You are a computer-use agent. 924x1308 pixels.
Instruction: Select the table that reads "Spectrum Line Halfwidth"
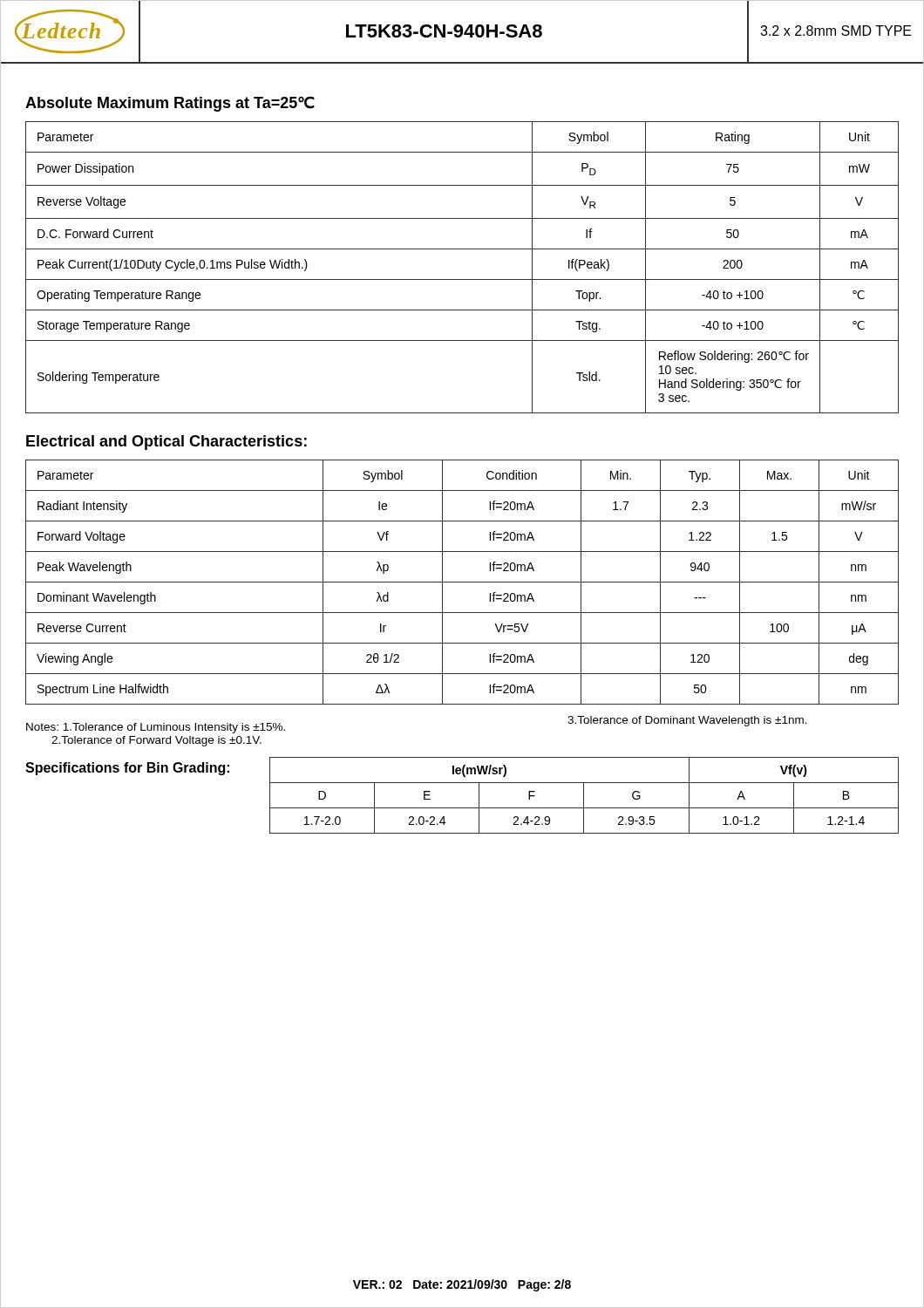[x=462, y=582]
